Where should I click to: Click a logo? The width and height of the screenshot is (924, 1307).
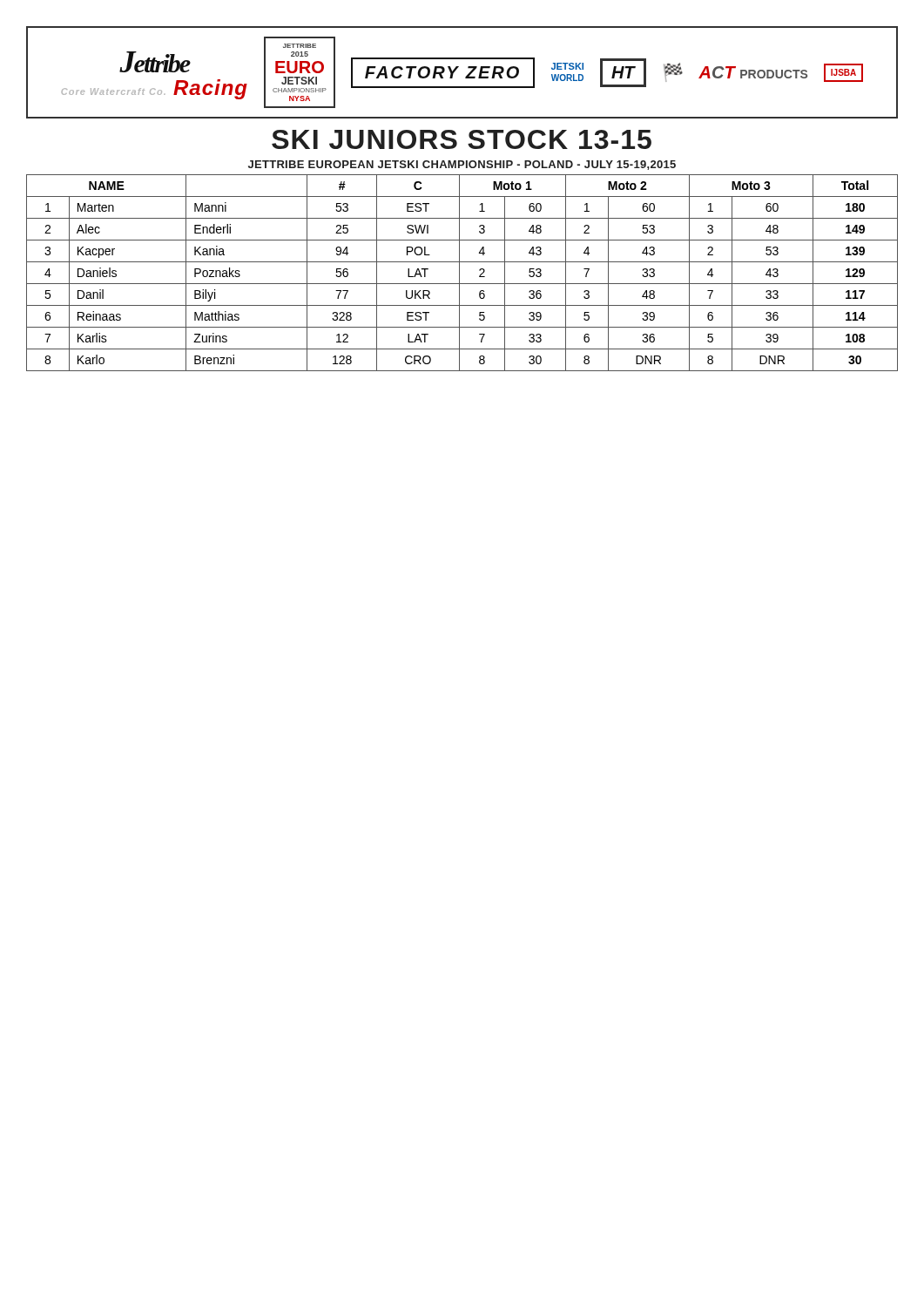point(462,72)
